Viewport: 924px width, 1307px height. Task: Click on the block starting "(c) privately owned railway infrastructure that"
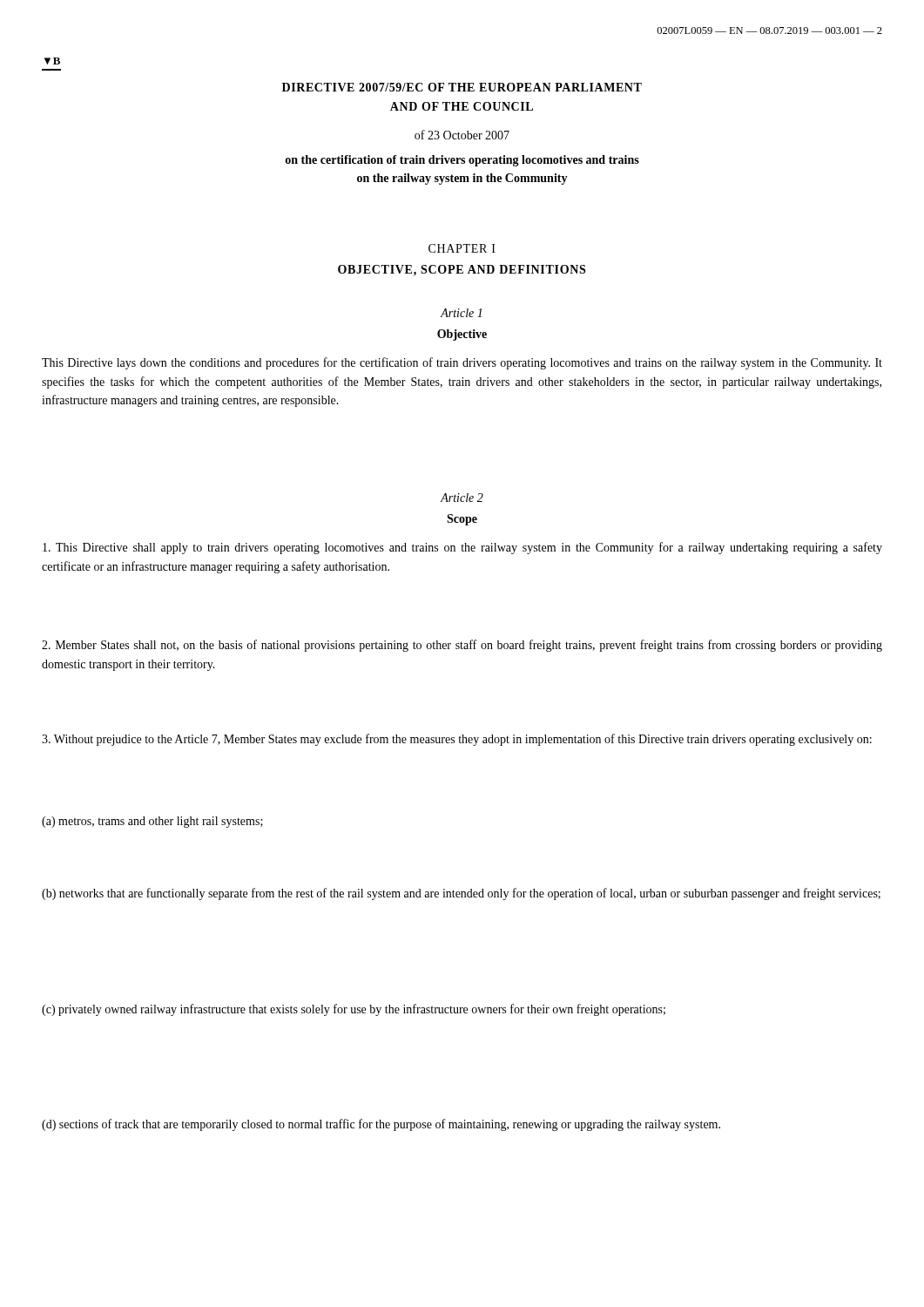[x=354, y=1009]
